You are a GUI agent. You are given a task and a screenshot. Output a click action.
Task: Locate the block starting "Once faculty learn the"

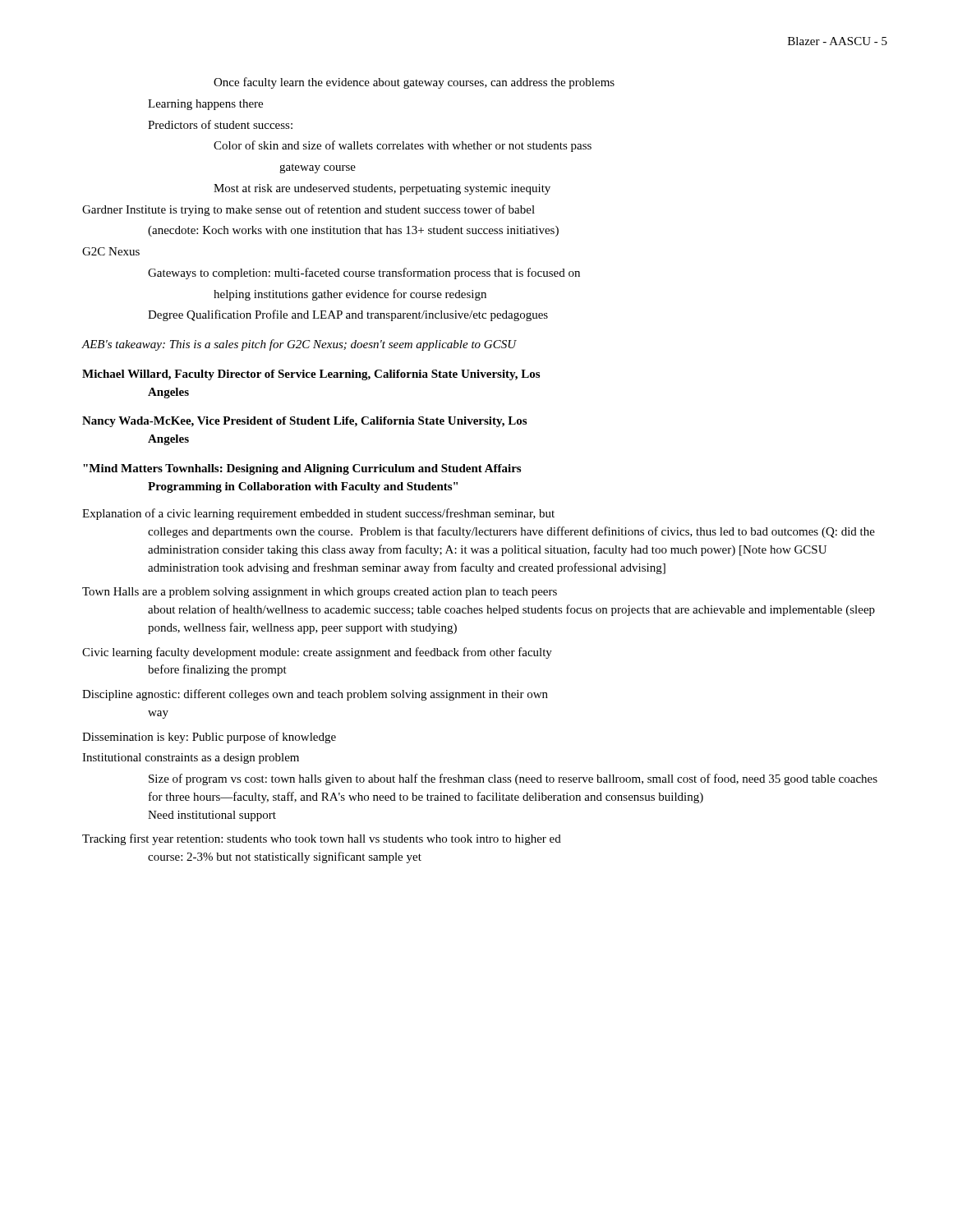click(414, 82)
